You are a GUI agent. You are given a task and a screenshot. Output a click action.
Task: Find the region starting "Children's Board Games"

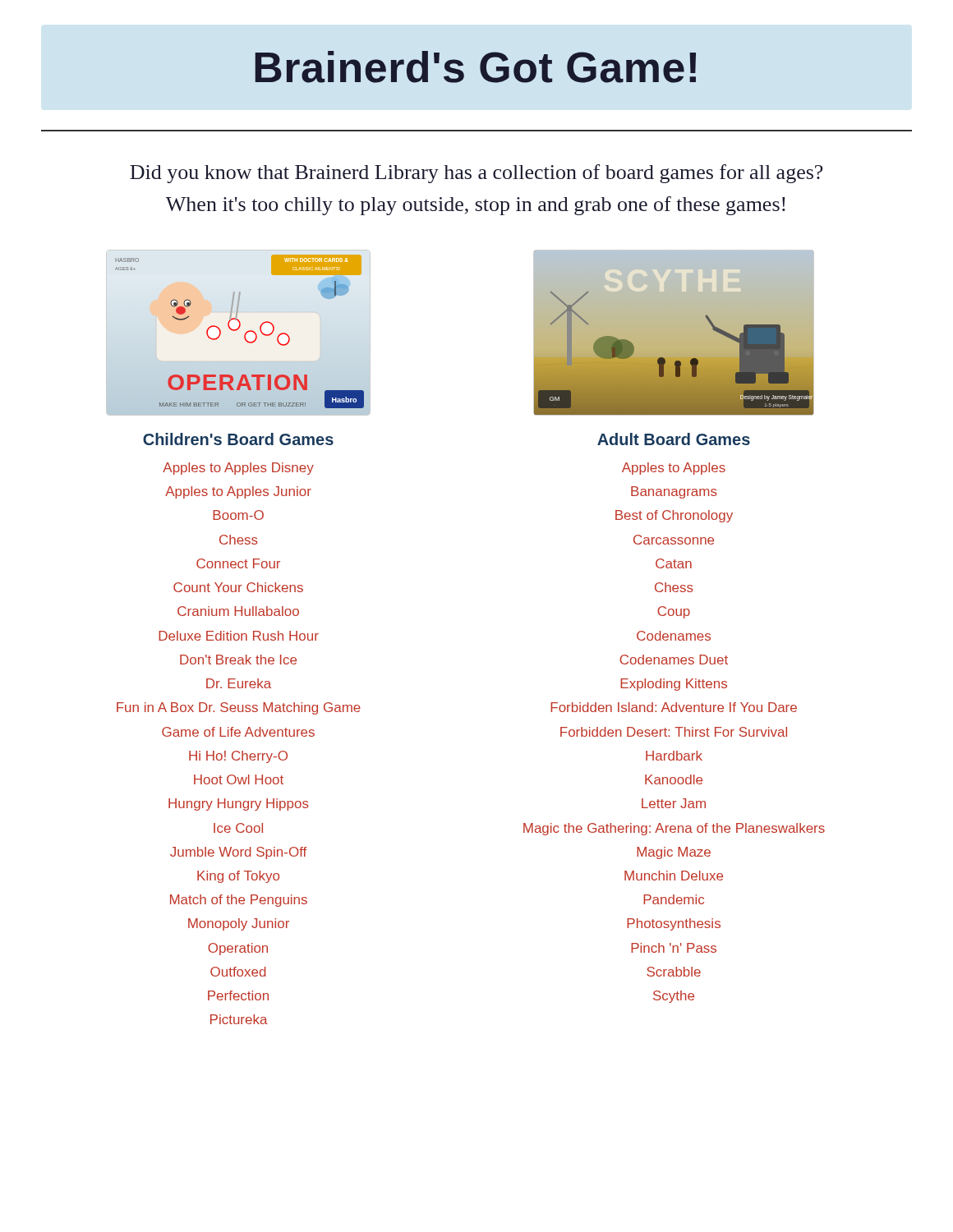pos(238,439)
